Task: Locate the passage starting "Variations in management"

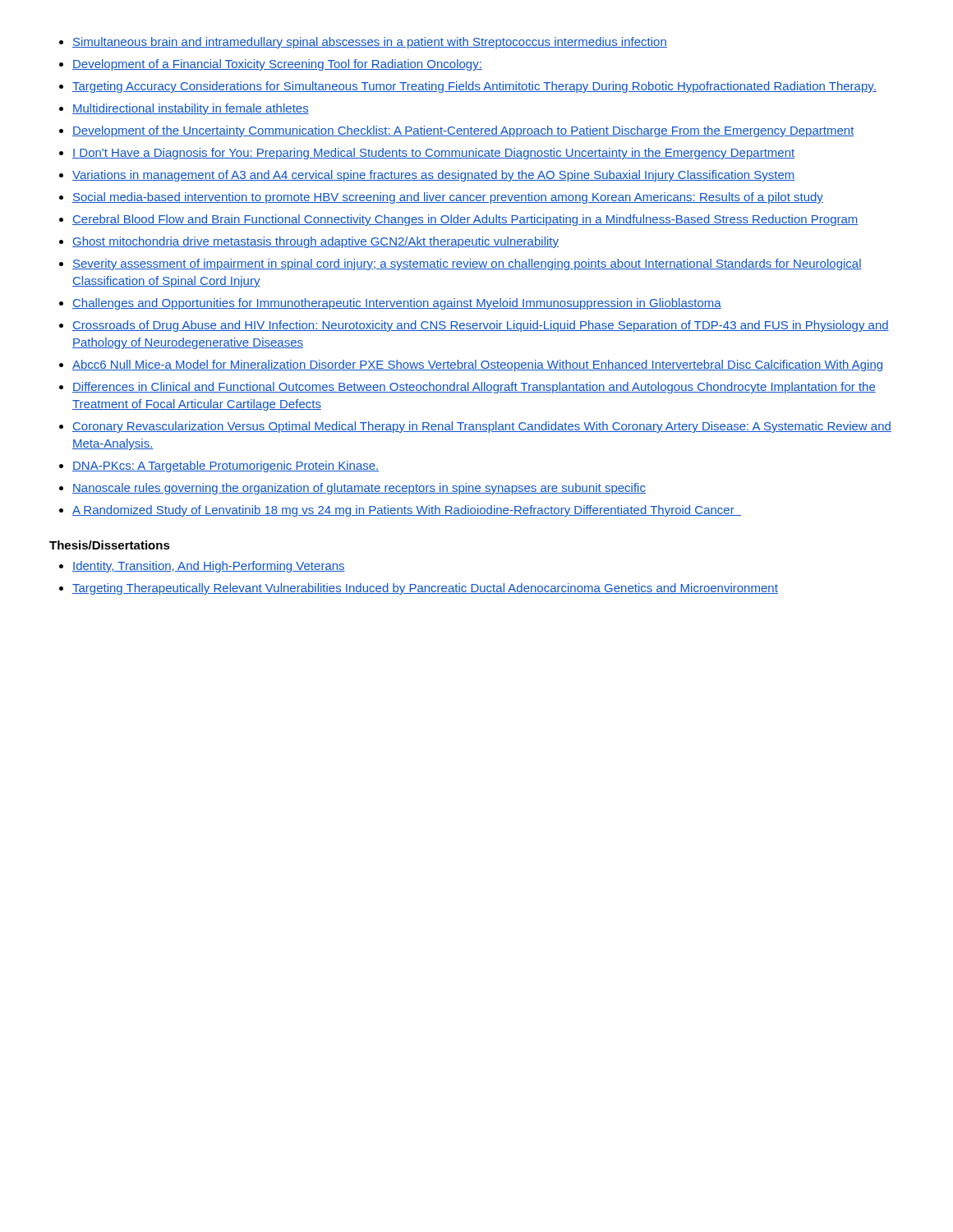Action: (x=434, y=175)
